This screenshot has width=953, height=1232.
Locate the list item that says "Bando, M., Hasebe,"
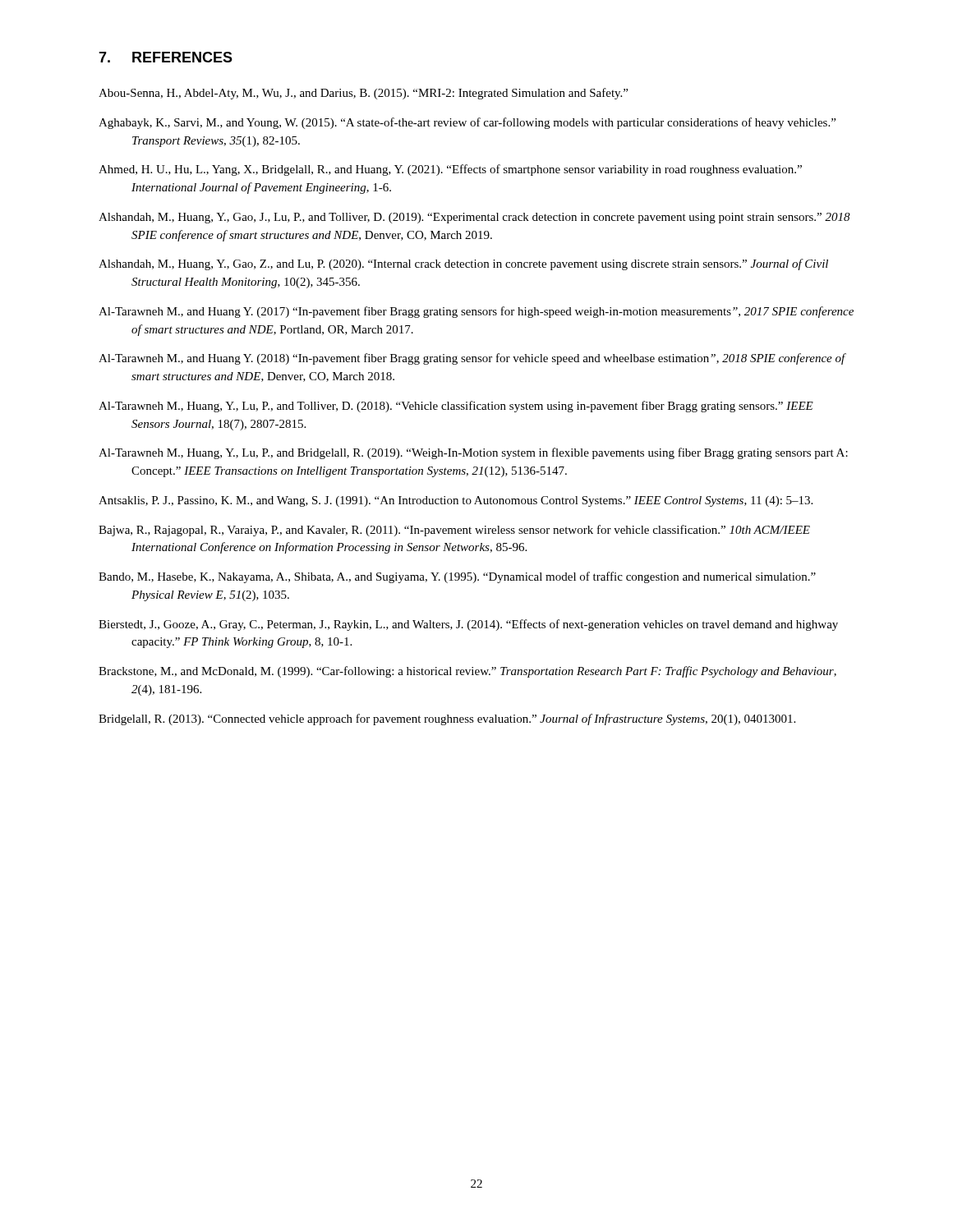(x=457, y=586)
